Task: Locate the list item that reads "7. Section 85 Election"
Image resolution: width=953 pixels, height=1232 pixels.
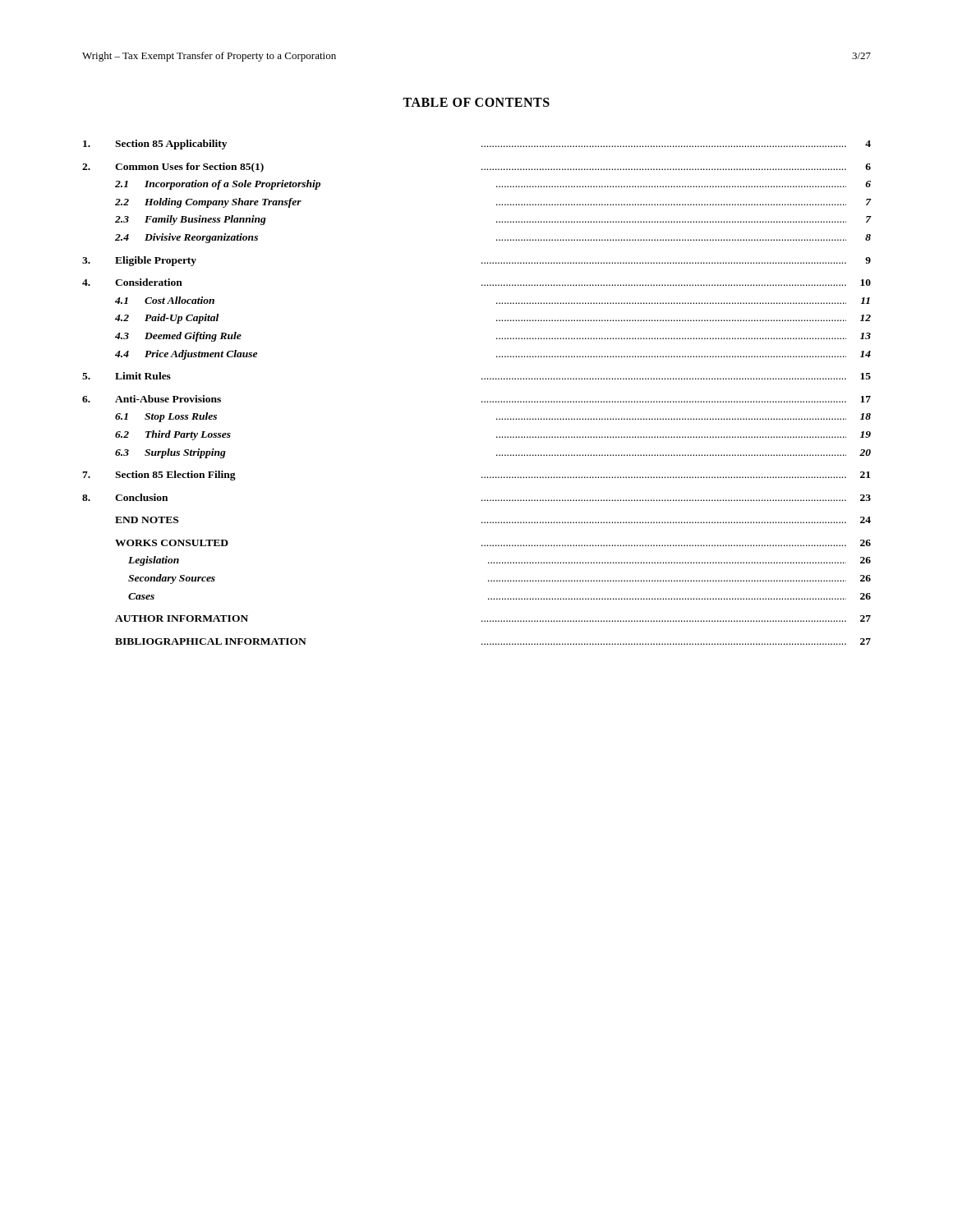Action: click(476, 475)
